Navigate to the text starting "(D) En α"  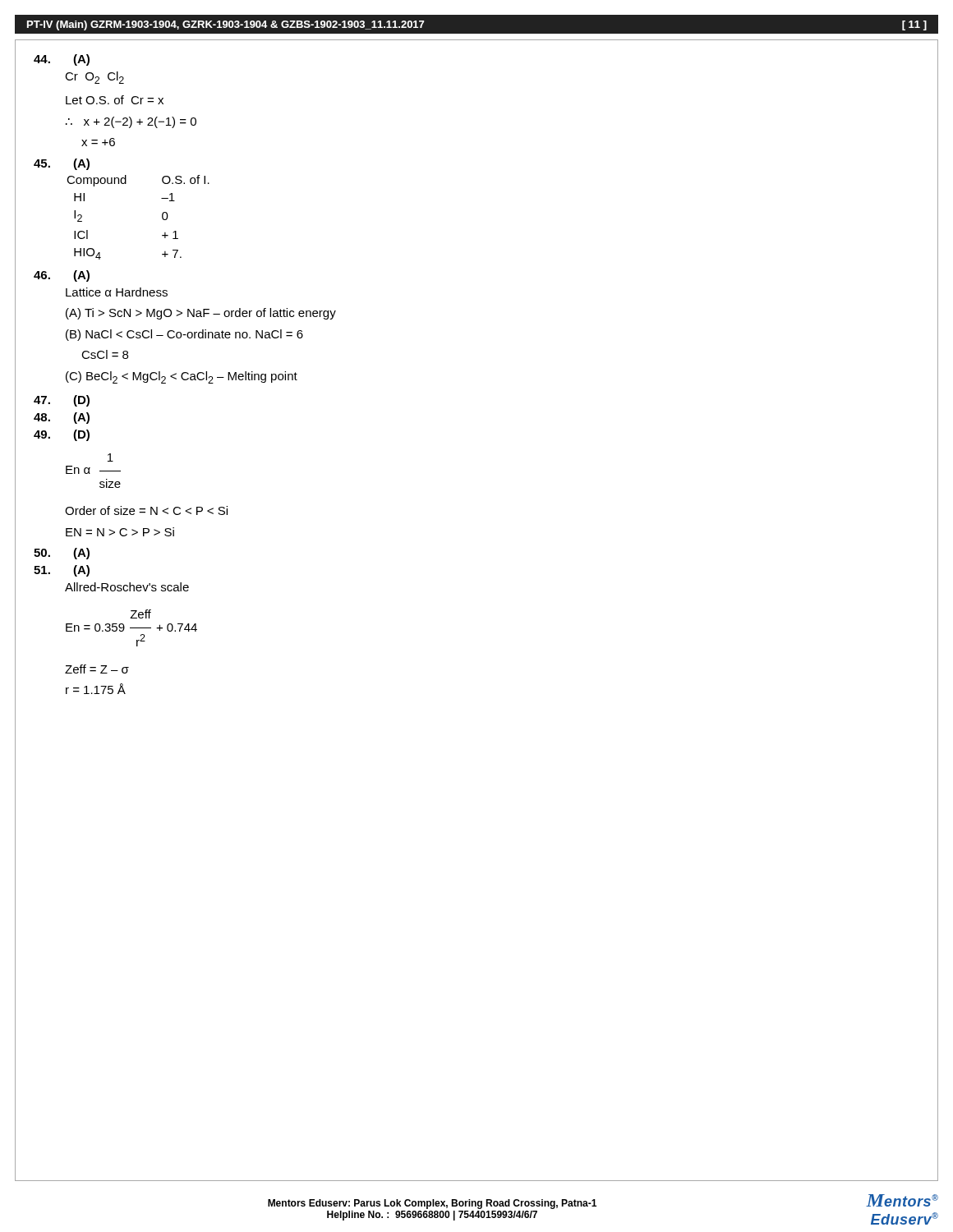(x=40, y=436)
